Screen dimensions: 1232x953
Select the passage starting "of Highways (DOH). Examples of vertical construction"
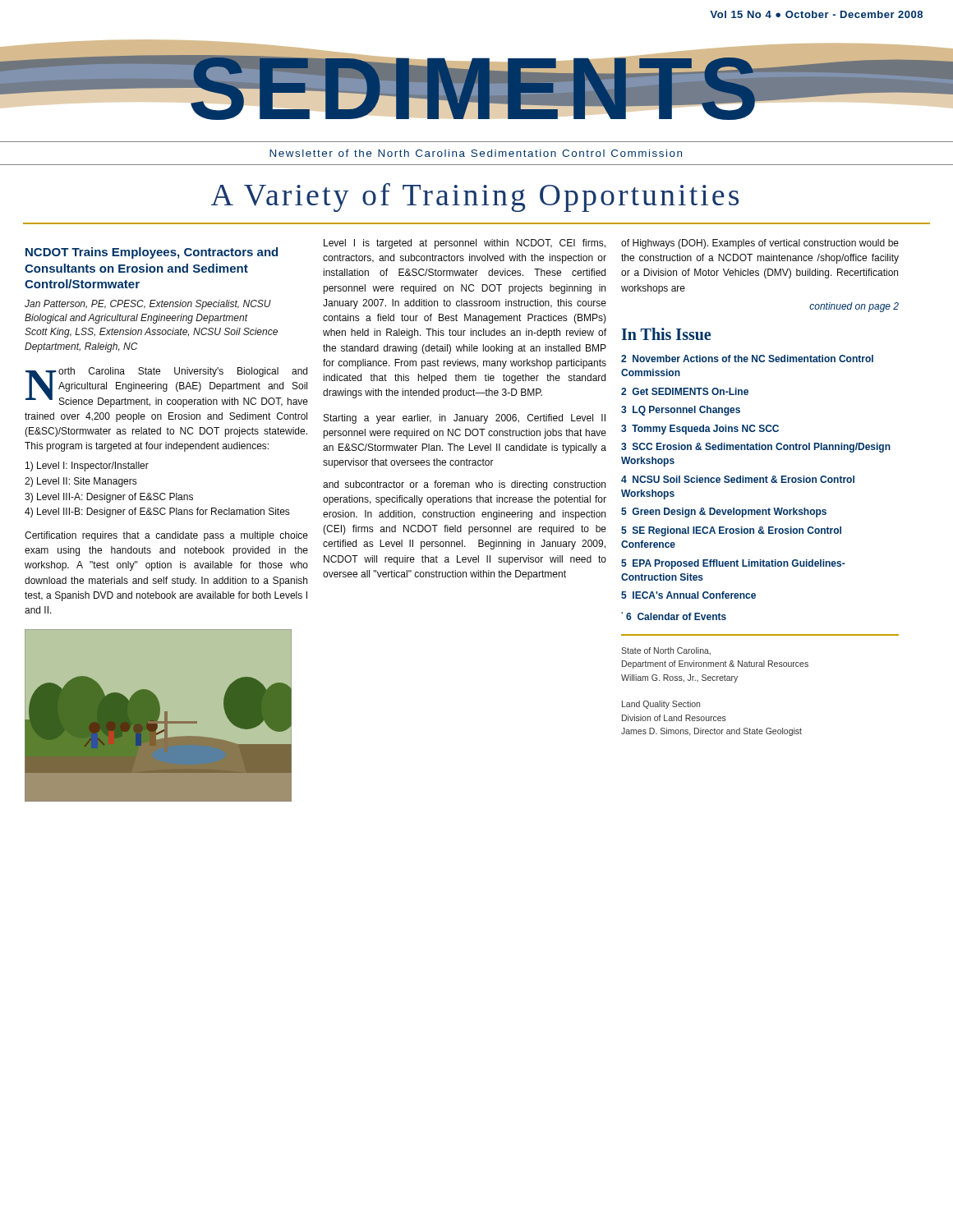pos(760,266)
